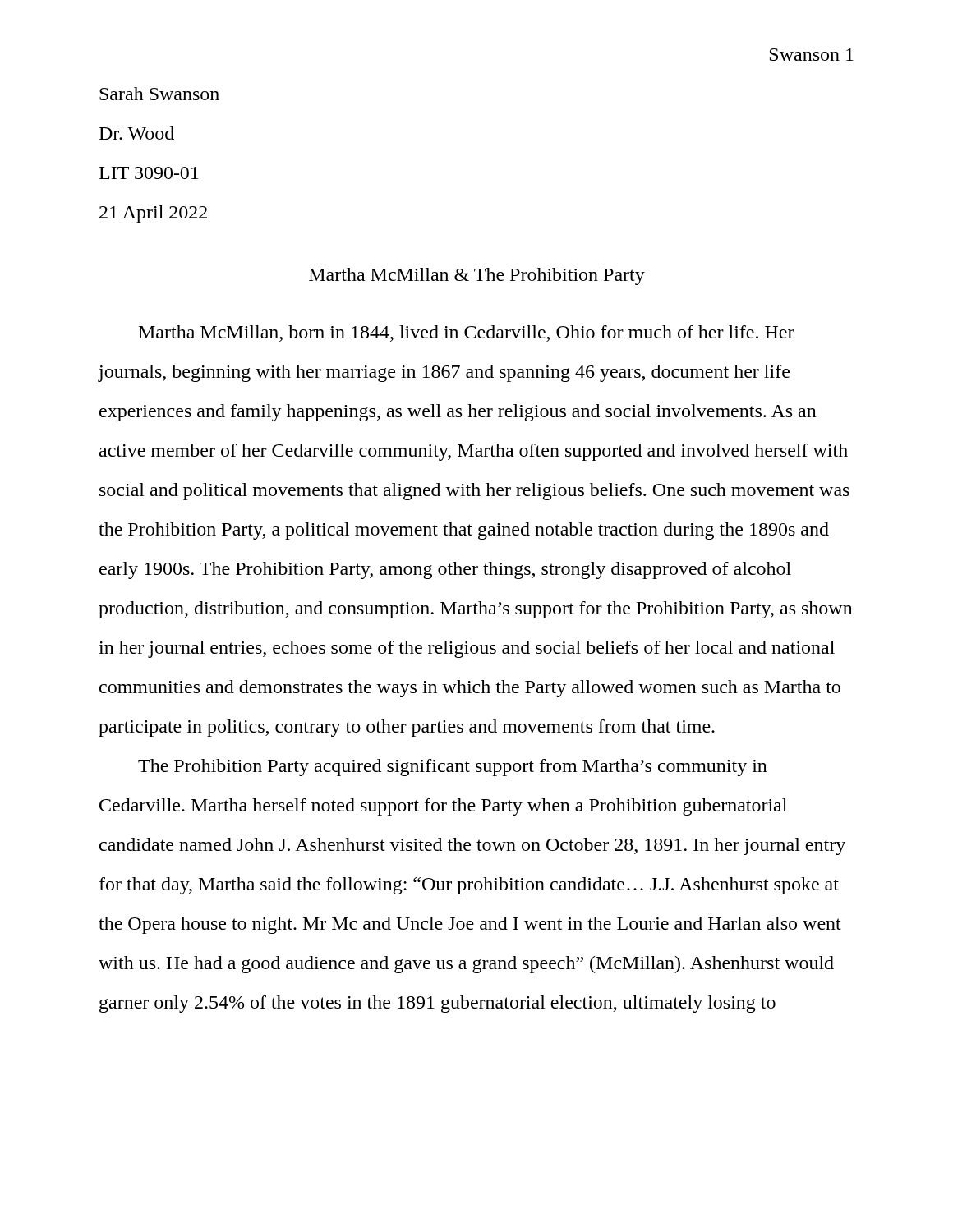Image resolution: width=953 pixels, height=1232 pixels.
Task: Where does it say "LIT 3090-01"?
Action: coord(149,172)
